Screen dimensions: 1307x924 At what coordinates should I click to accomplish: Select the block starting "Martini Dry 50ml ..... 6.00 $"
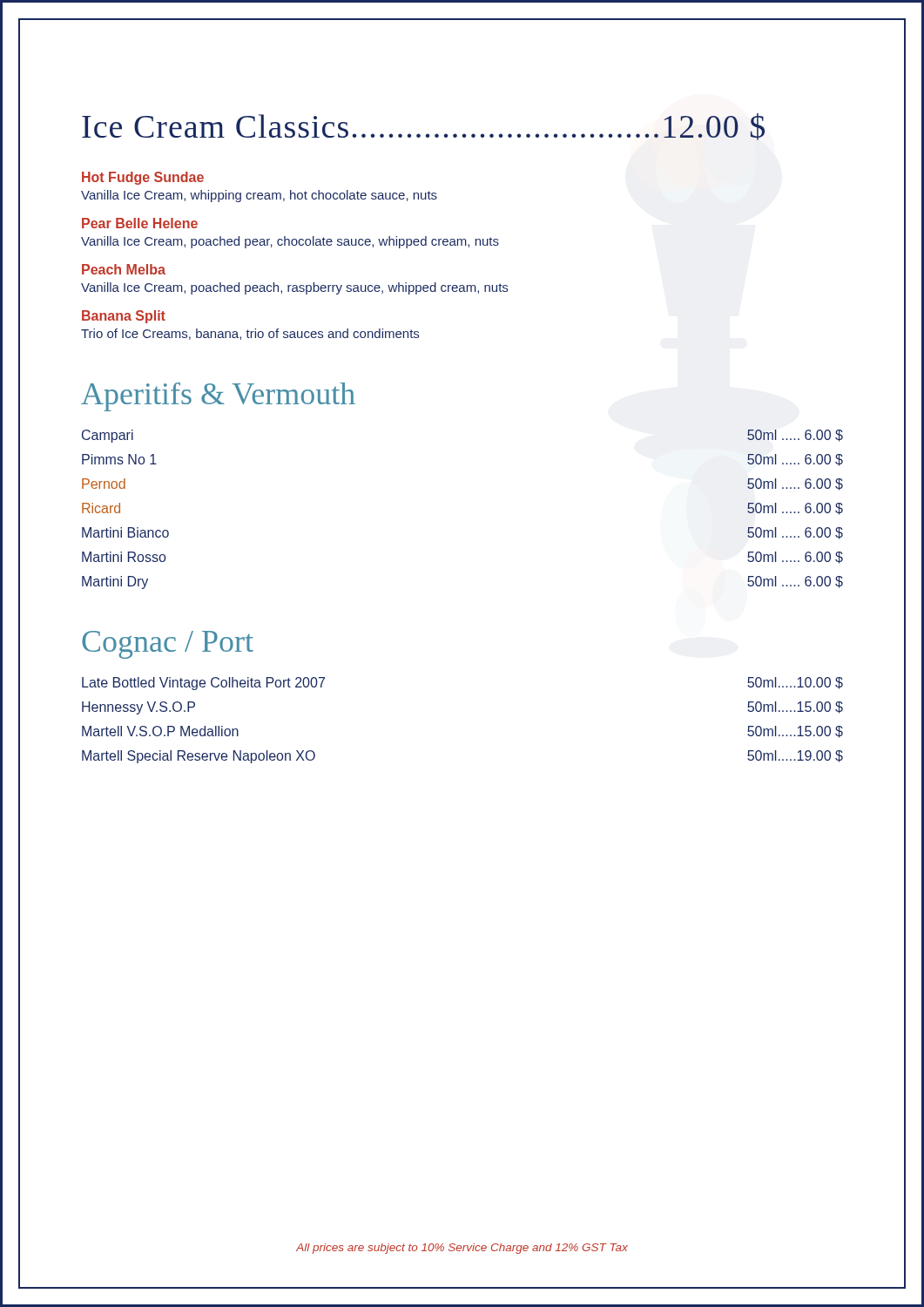click(x=115, y=581)
